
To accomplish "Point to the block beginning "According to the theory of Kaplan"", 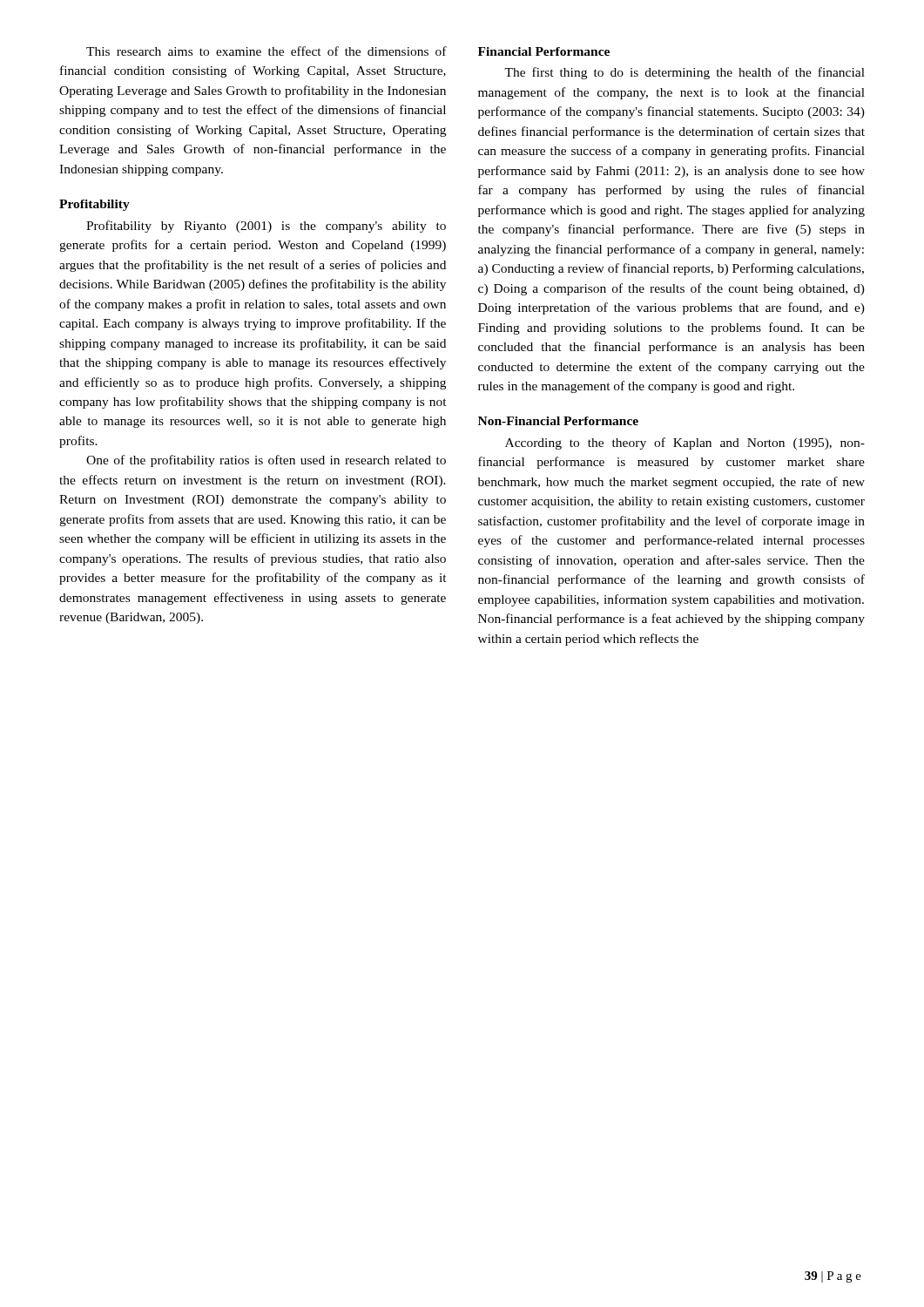I will (671, 541).
